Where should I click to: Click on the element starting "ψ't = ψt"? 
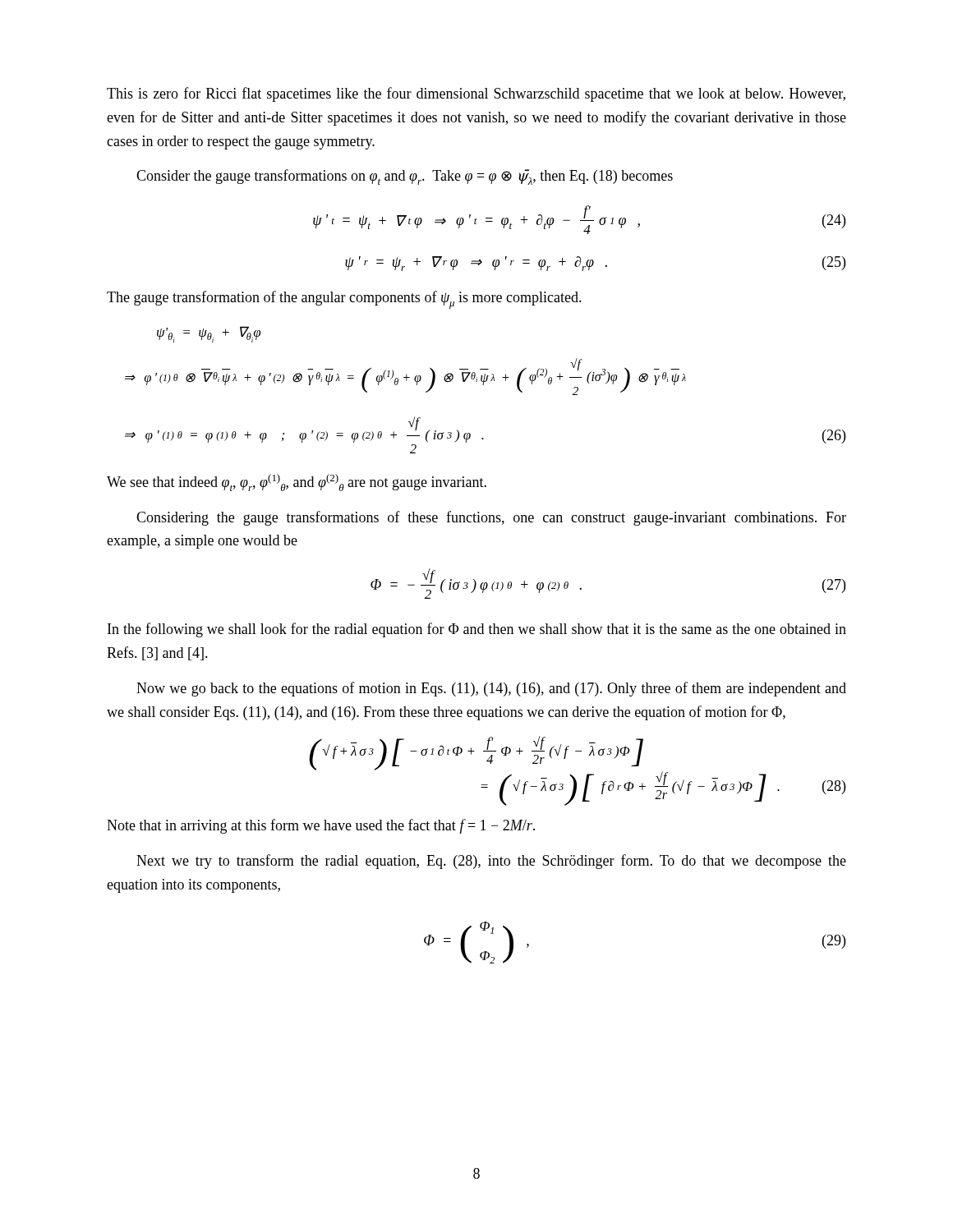[579, 220]
